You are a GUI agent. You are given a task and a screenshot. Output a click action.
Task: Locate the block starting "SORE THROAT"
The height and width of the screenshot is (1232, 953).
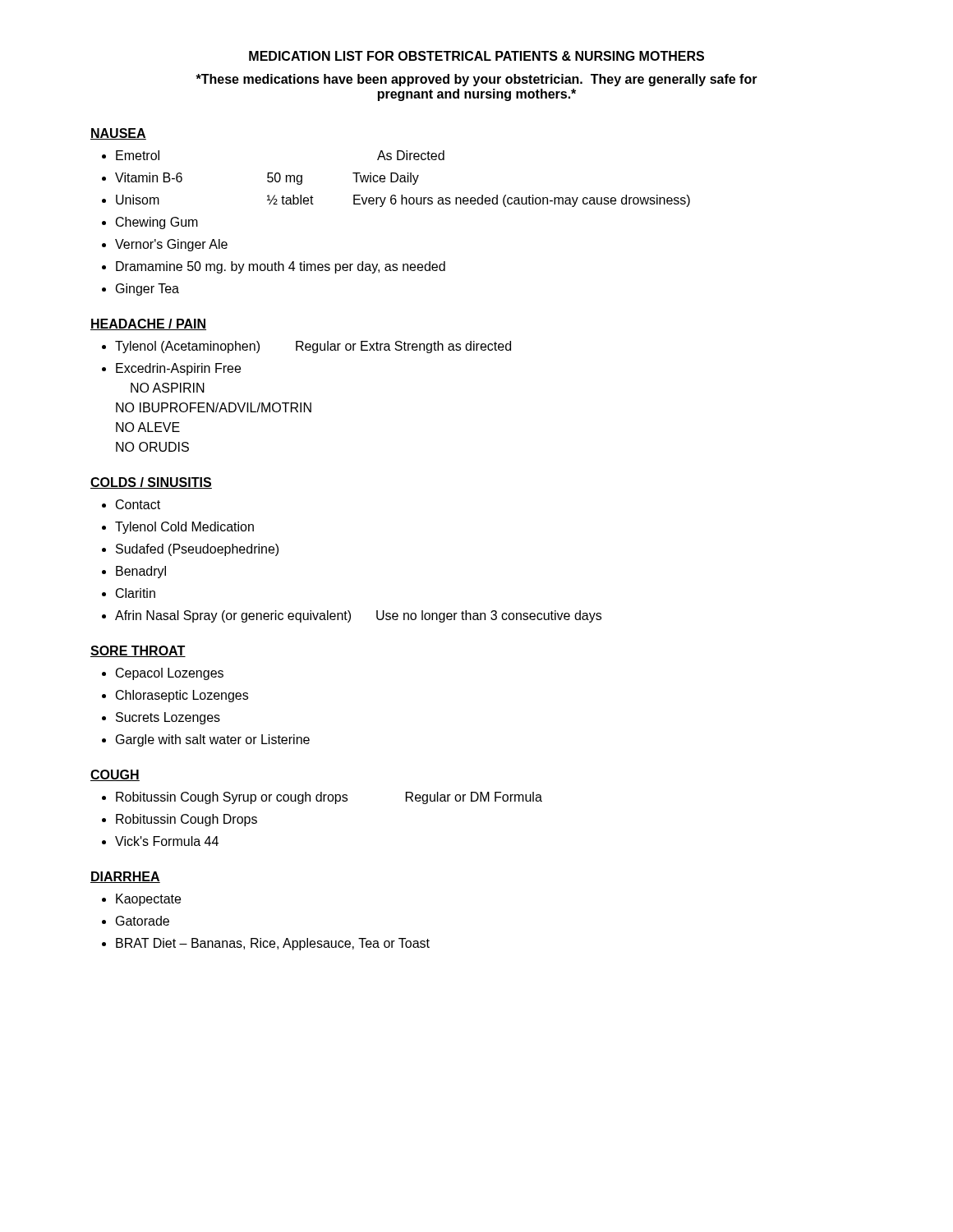pyautogui.click(x=138, y=651)
